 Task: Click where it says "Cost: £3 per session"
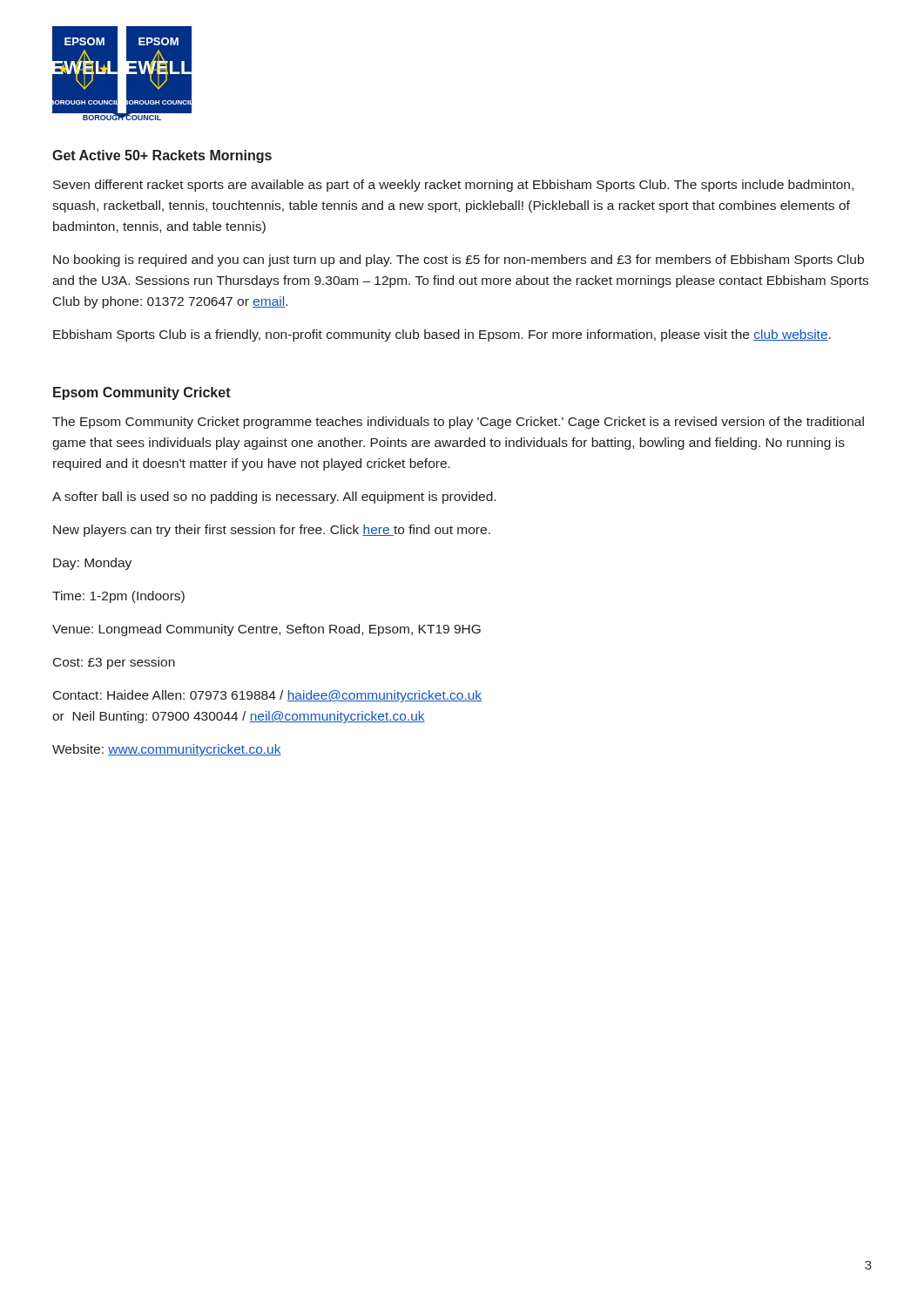pyautogui.click(x=114, y=662)
